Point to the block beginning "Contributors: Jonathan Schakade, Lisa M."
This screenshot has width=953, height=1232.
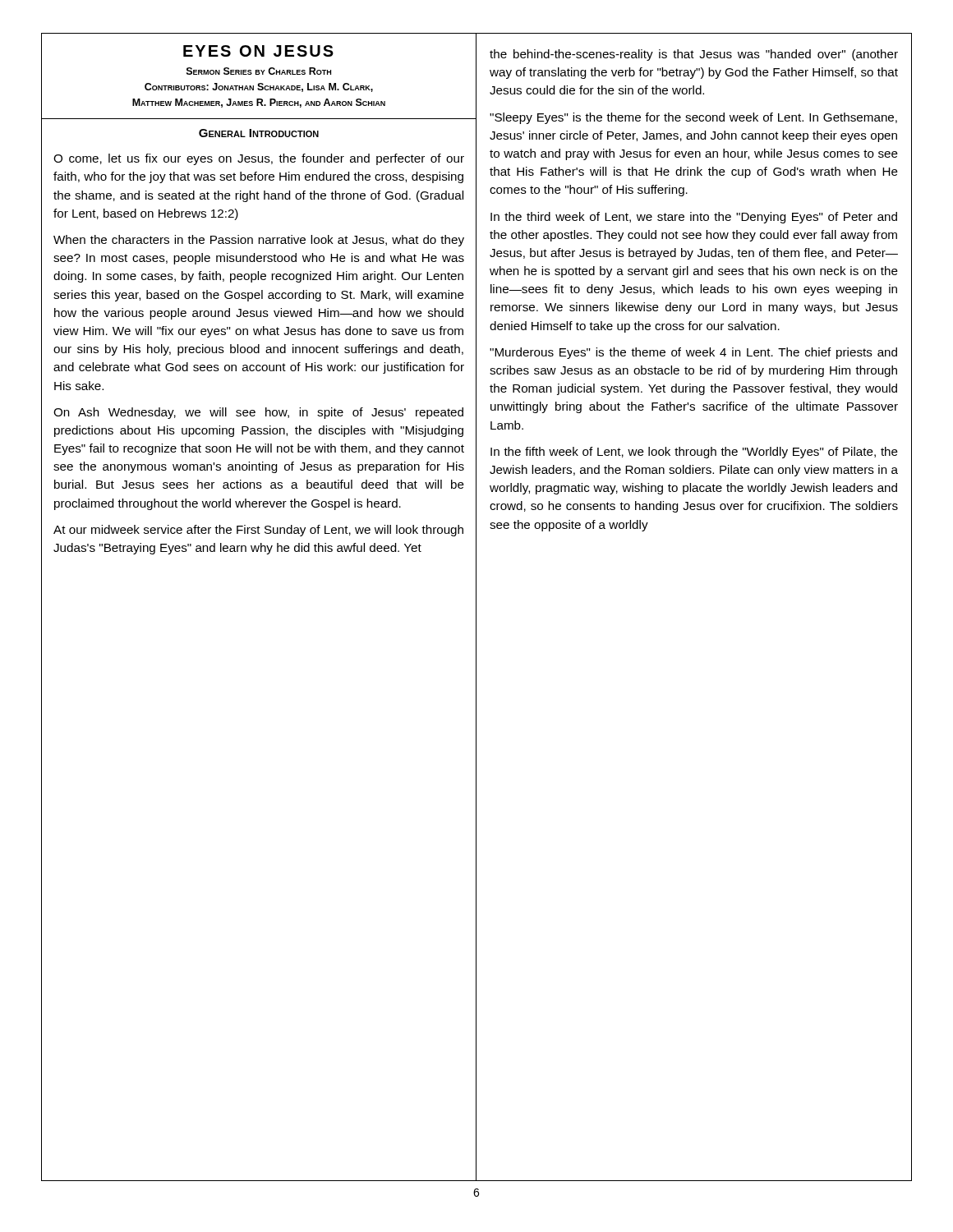coord(259,87)
